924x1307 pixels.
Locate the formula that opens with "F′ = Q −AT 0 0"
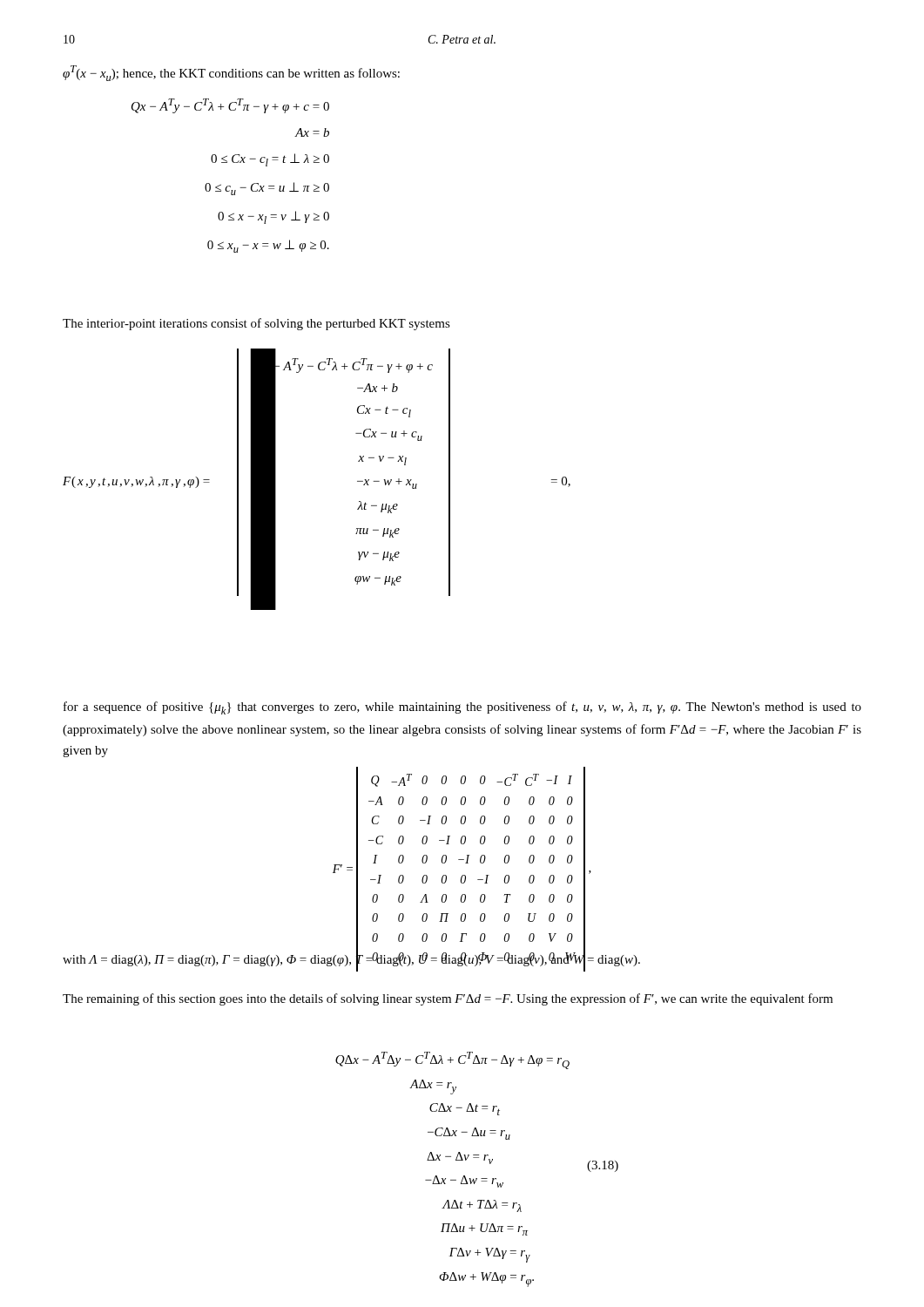(462, 869)
